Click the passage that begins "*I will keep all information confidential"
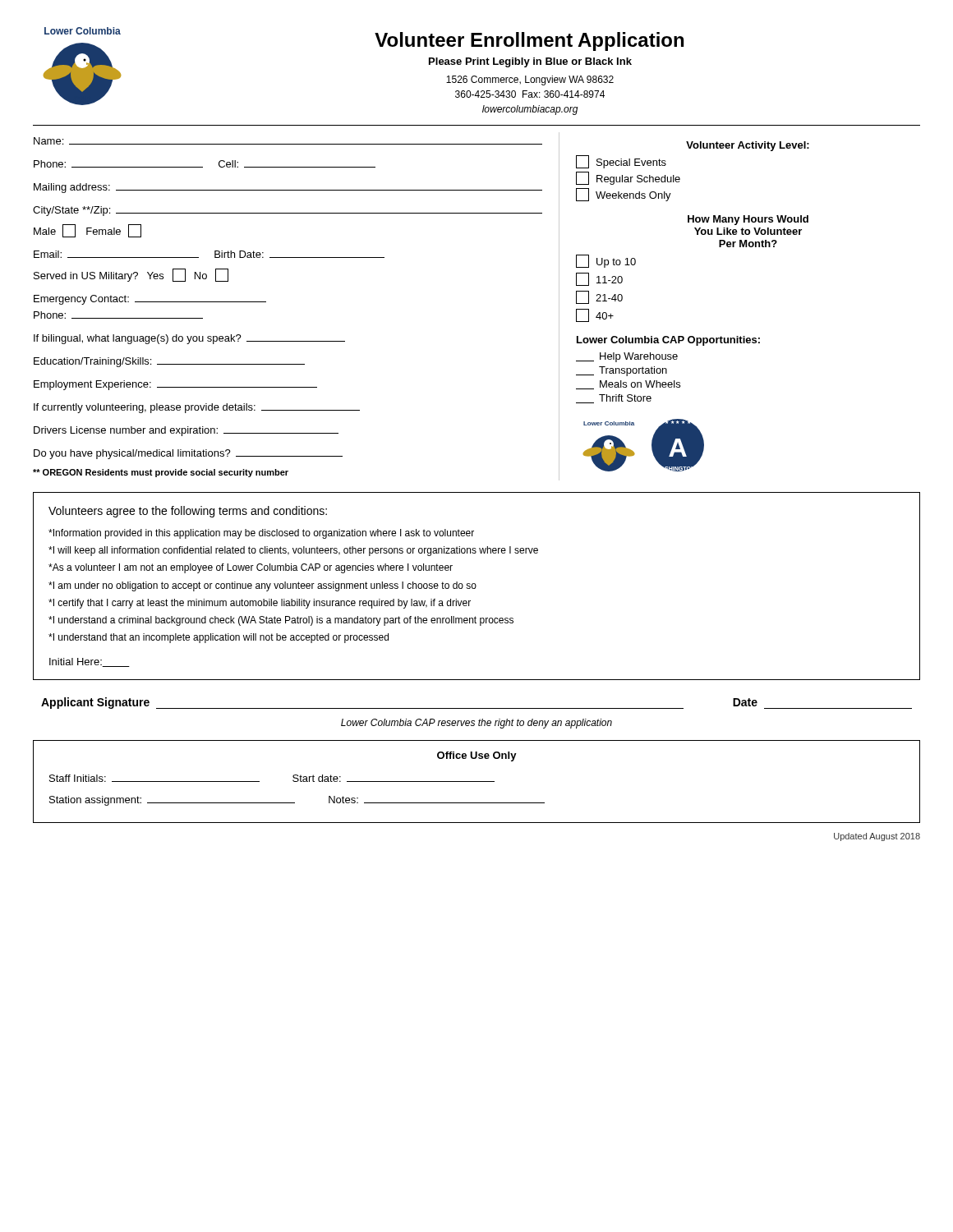The height and width of the screenshot is (1232, 953). pyautogui.click(x=293, y=550)
